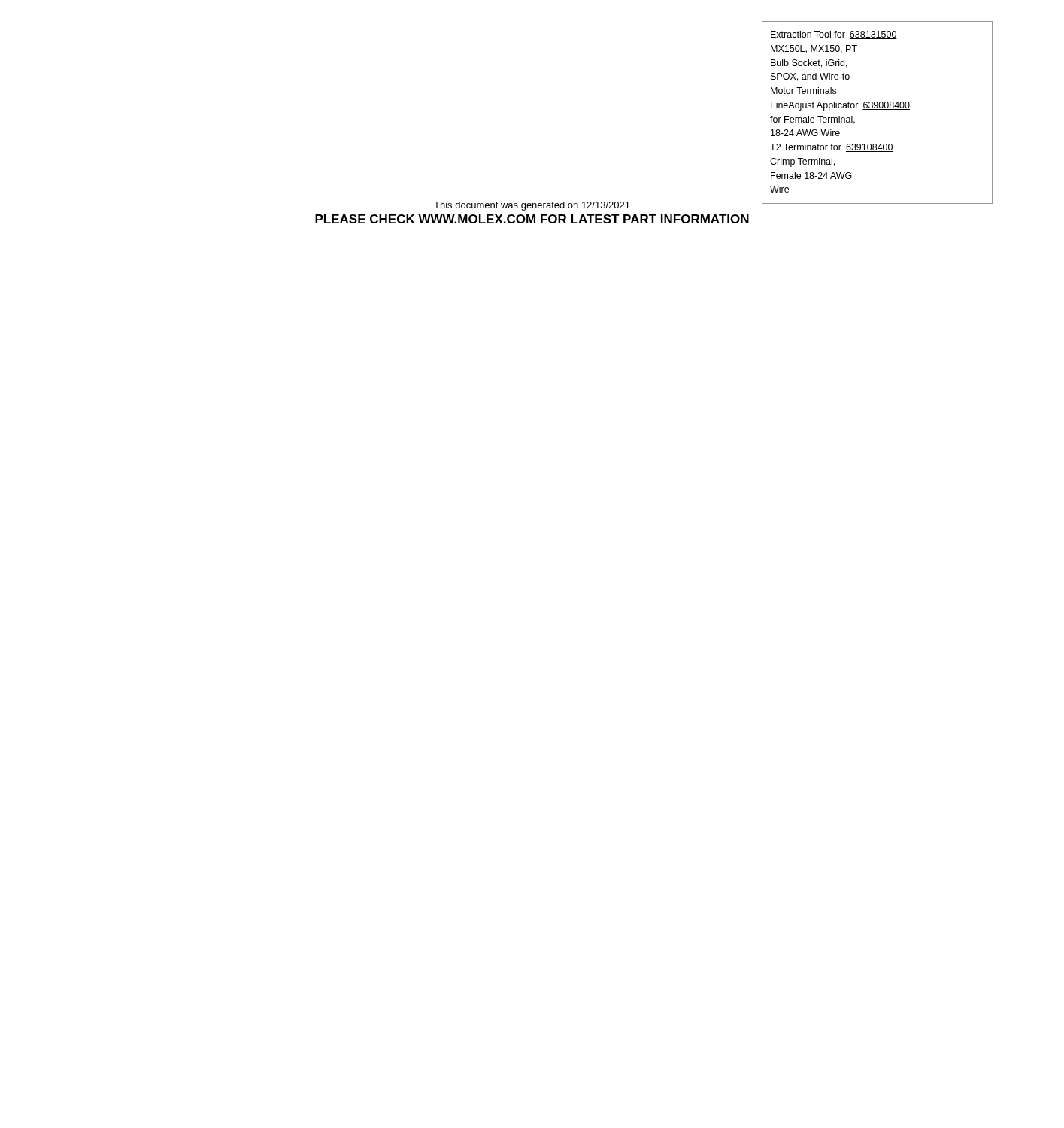Point to the block beginning "PLEASE CHECK WWW.MOLEX.COM FOR LATEST"
The image size is (1064, 1128).
pos(532,219)
